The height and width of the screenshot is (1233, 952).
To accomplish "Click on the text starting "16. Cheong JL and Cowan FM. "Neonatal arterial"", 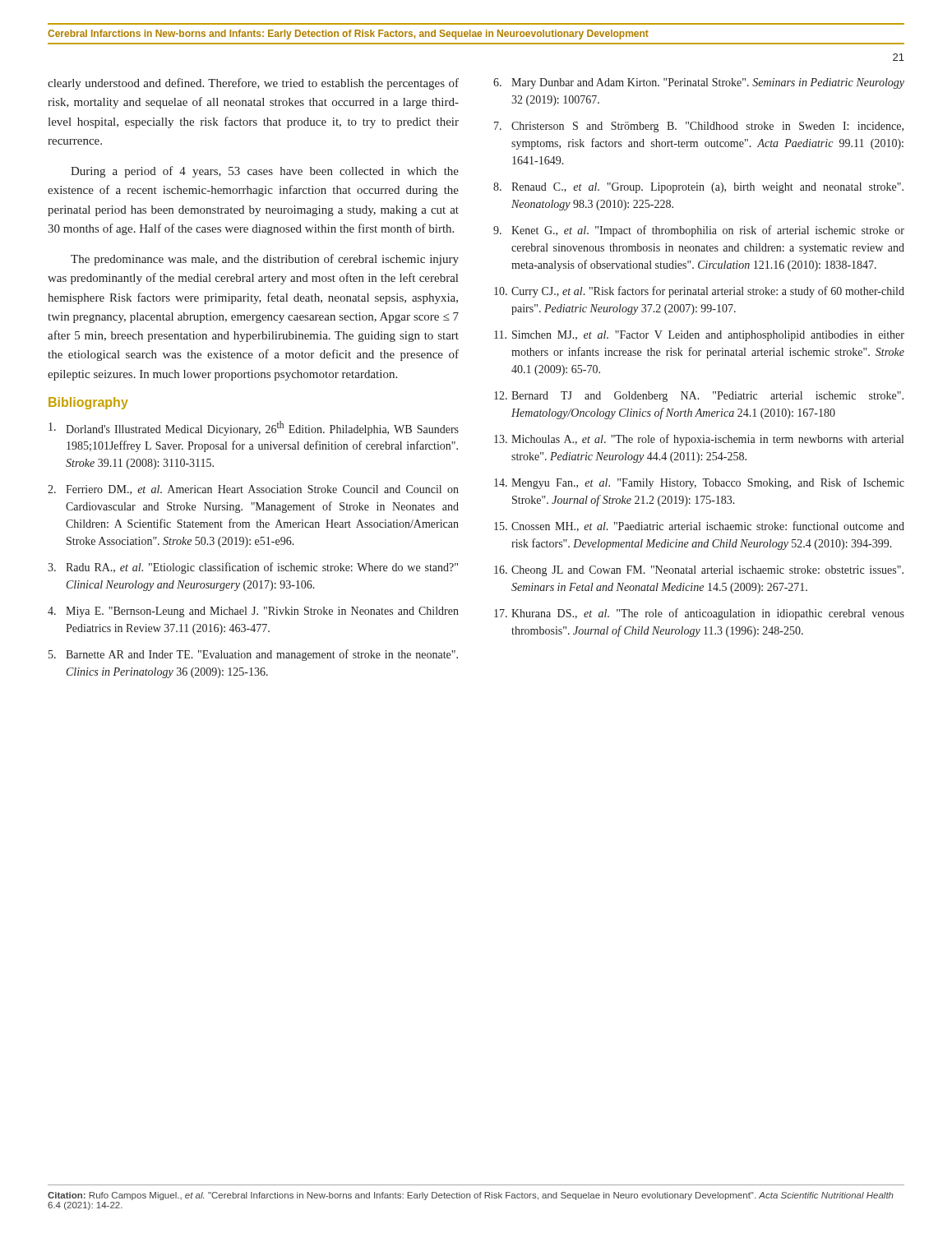I will pyautogui.click(x=699, y=579).
